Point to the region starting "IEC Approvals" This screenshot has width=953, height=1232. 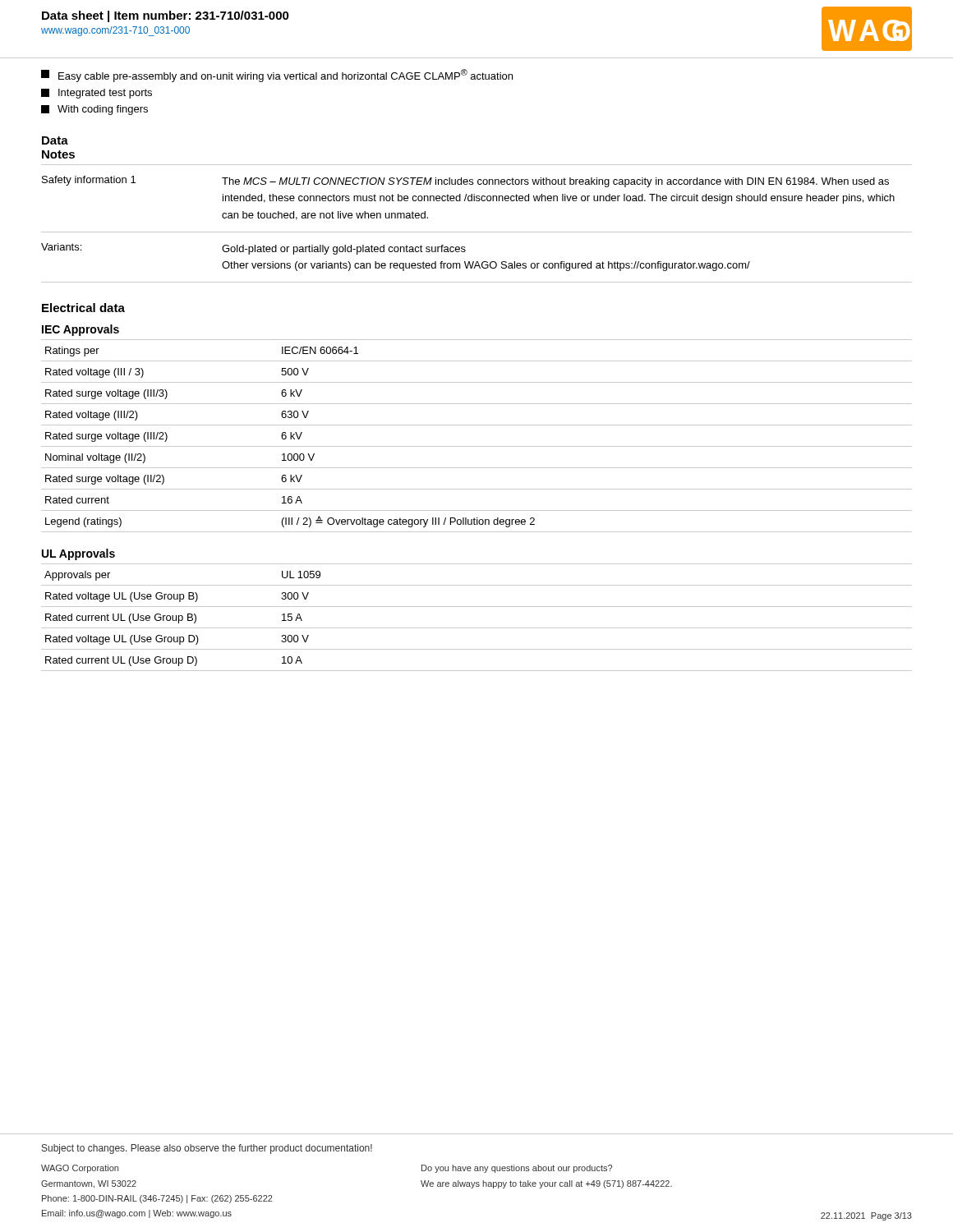point(80,329)
